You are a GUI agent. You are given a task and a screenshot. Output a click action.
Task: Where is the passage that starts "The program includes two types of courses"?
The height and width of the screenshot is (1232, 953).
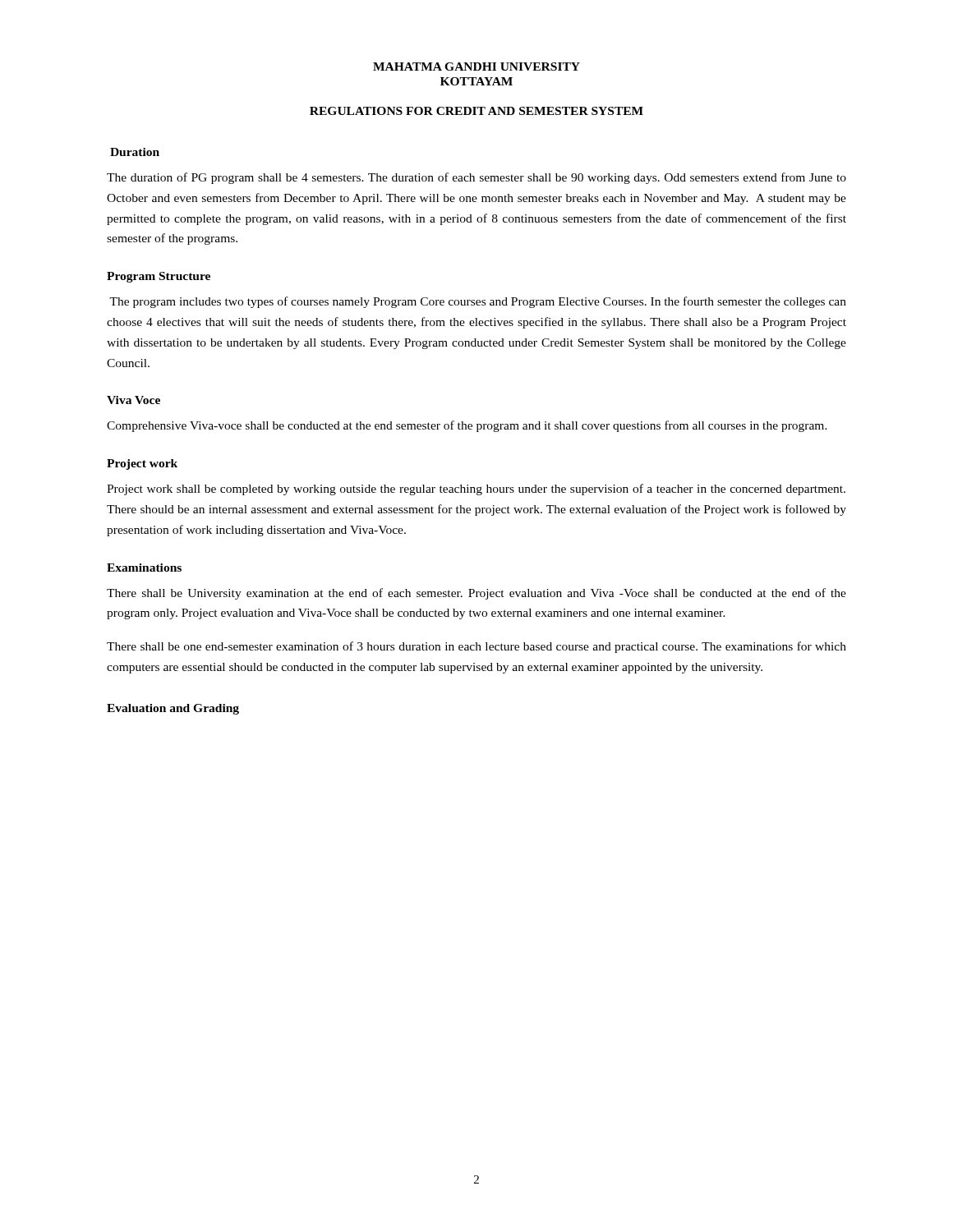[x=476, y=332]
